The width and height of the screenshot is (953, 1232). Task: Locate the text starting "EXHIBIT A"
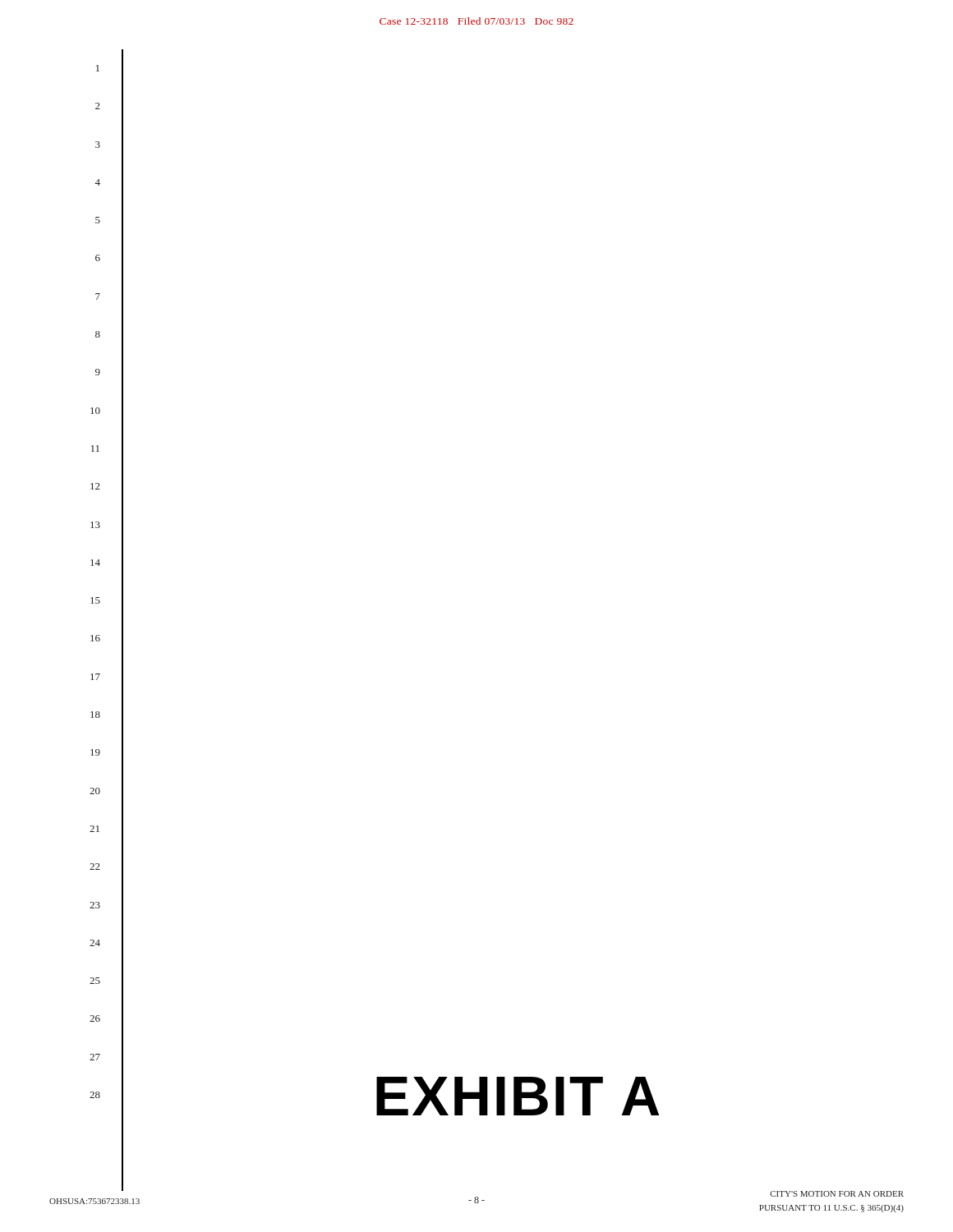(x=518, y=1096)
